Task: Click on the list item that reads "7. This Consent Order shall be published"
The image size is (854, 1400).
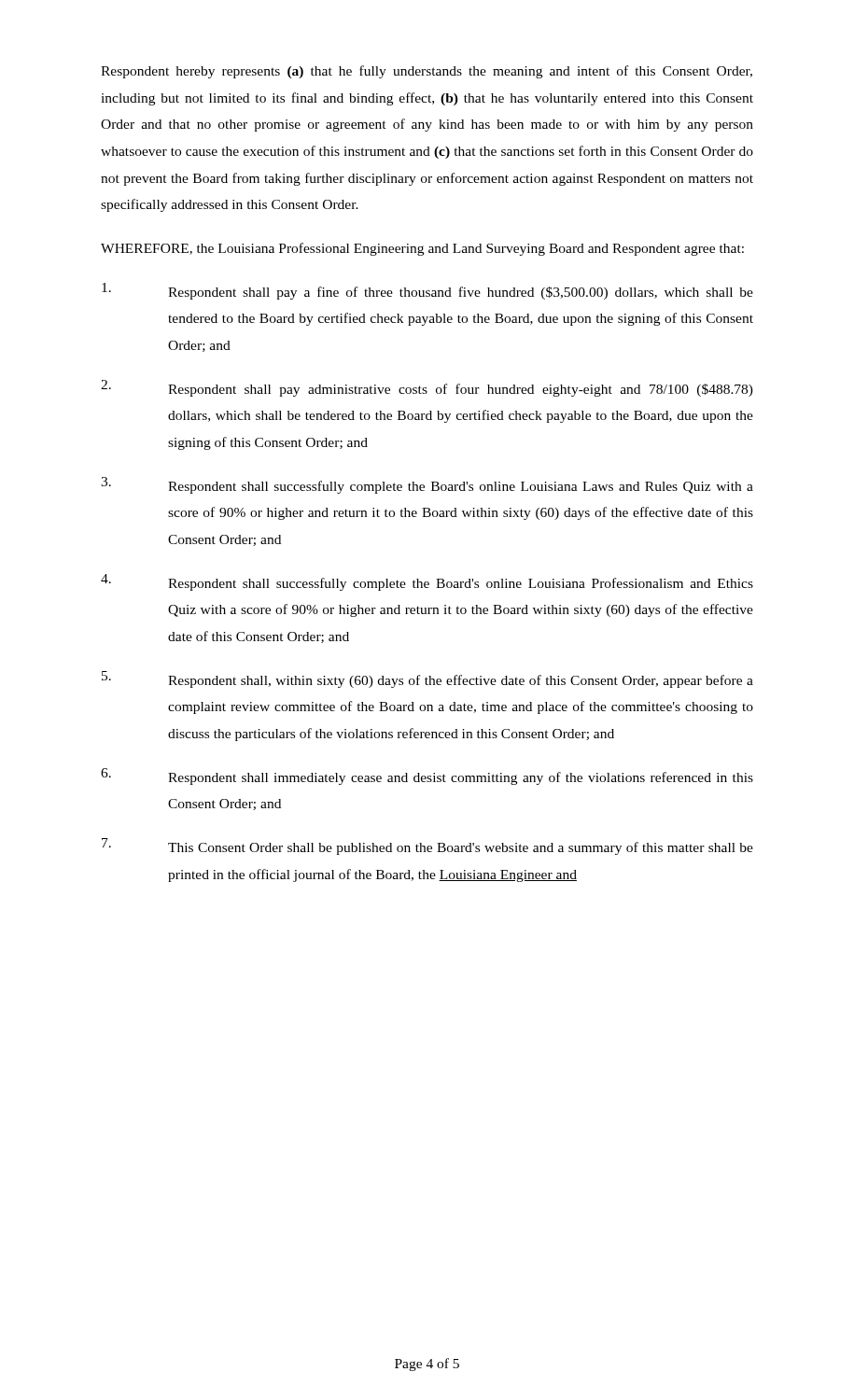Action: click(x=427, y=861)
